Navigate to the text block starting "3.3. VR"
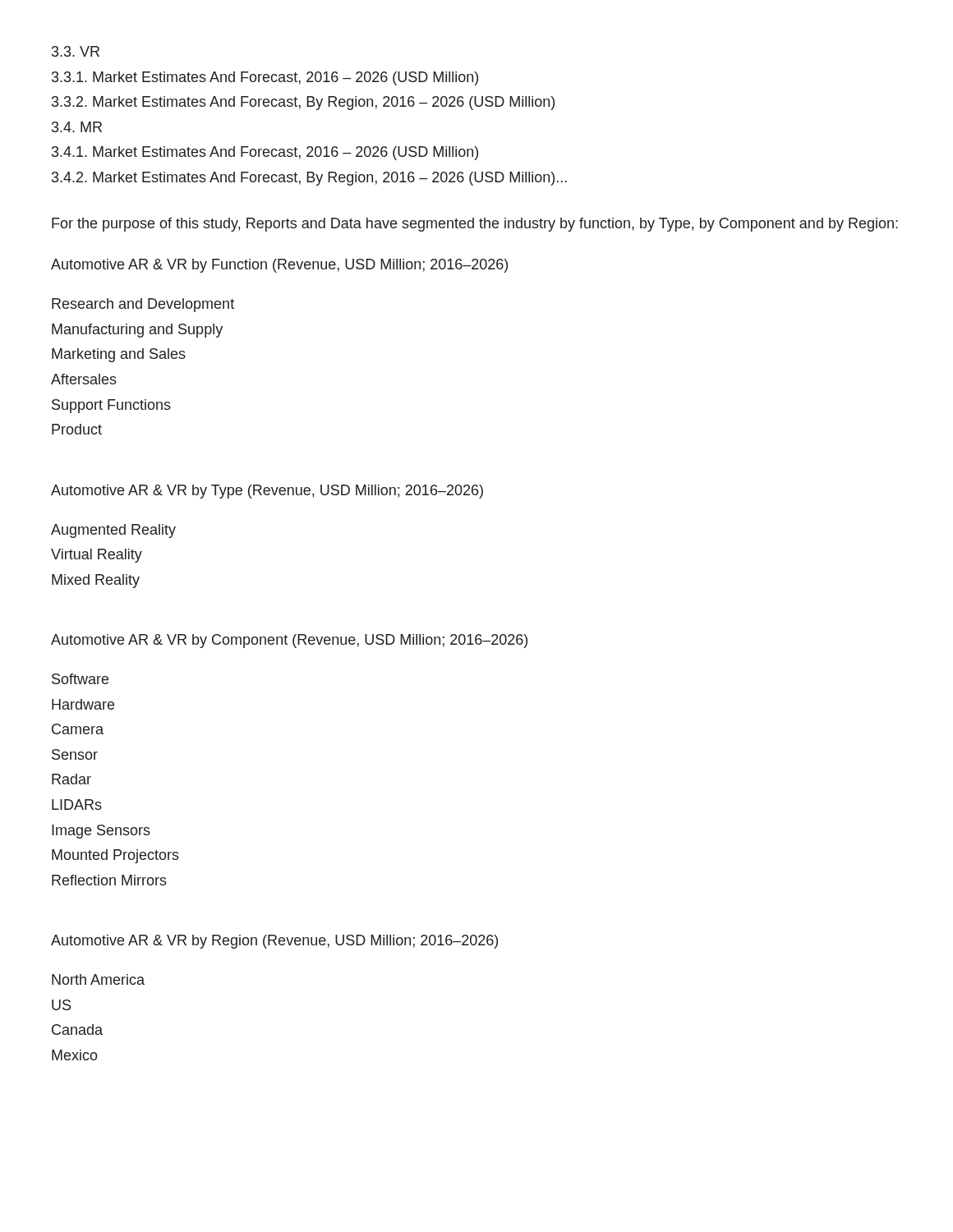Screen dimensions: 1232x953 click(x=76, y=52)
